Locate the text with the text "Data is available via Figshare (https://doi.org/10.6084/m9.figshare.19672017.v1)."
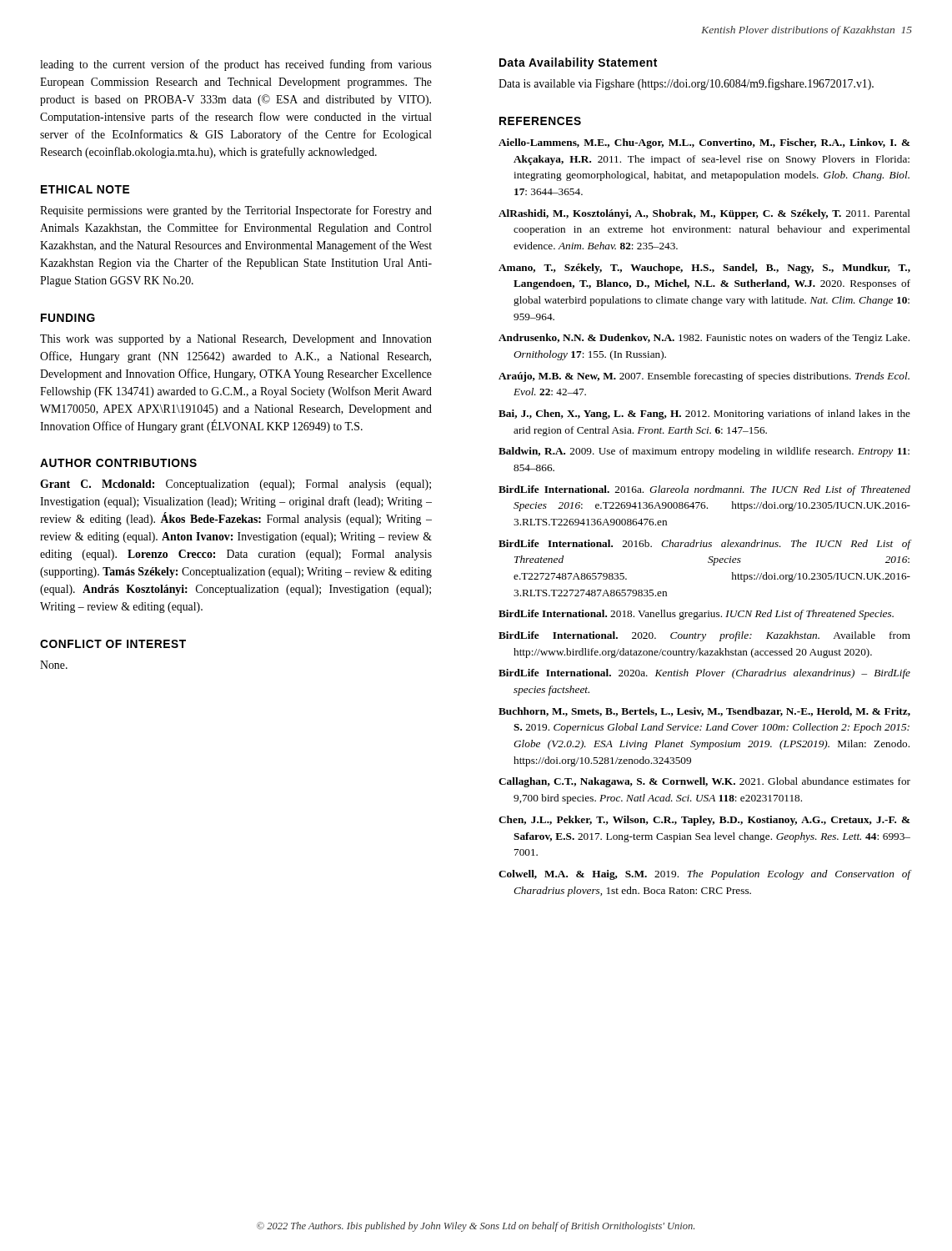 point(686,84)
